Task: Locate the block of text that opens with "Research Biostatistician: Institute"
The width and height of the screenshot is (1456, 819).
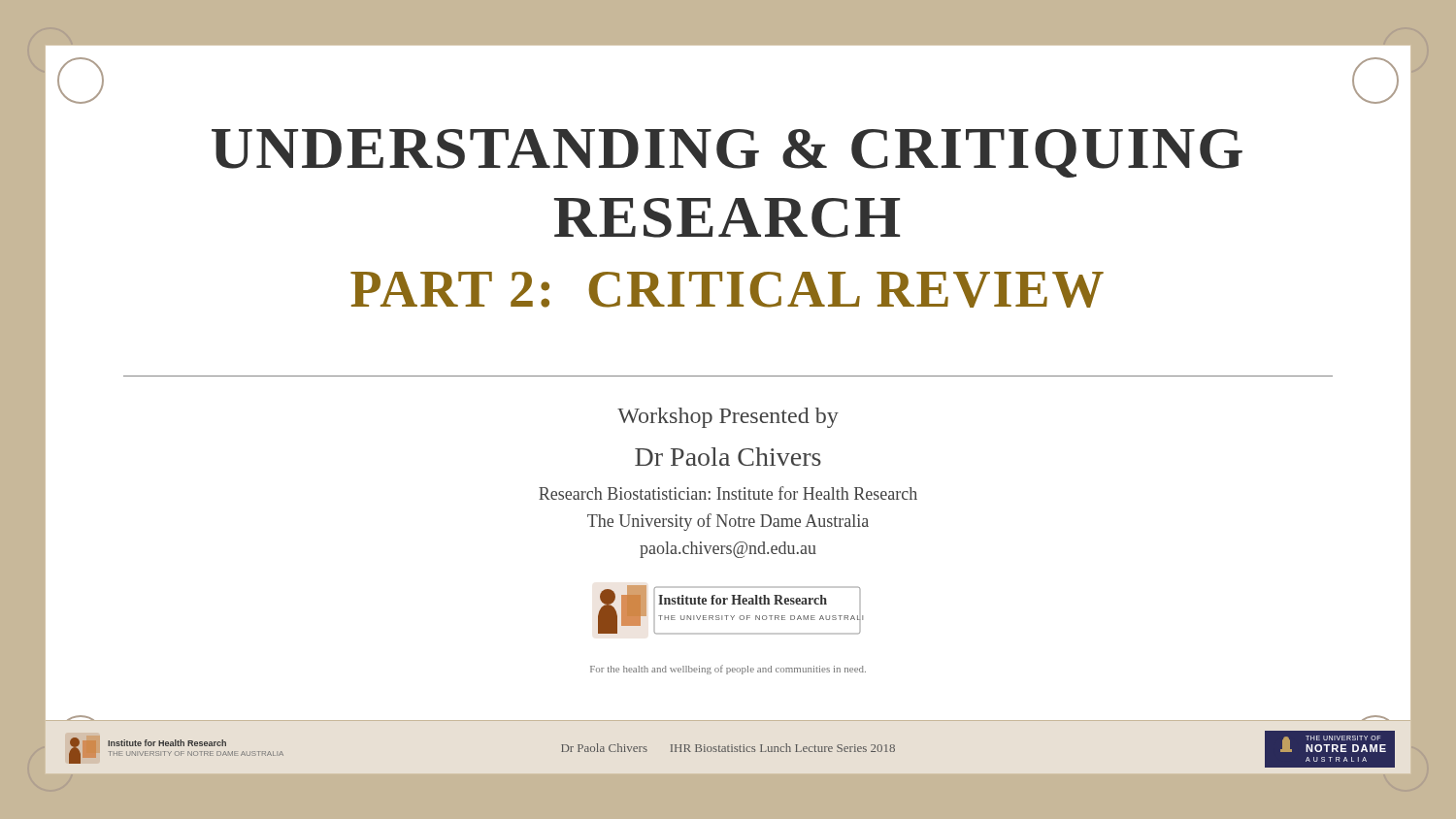Action: 728,494
